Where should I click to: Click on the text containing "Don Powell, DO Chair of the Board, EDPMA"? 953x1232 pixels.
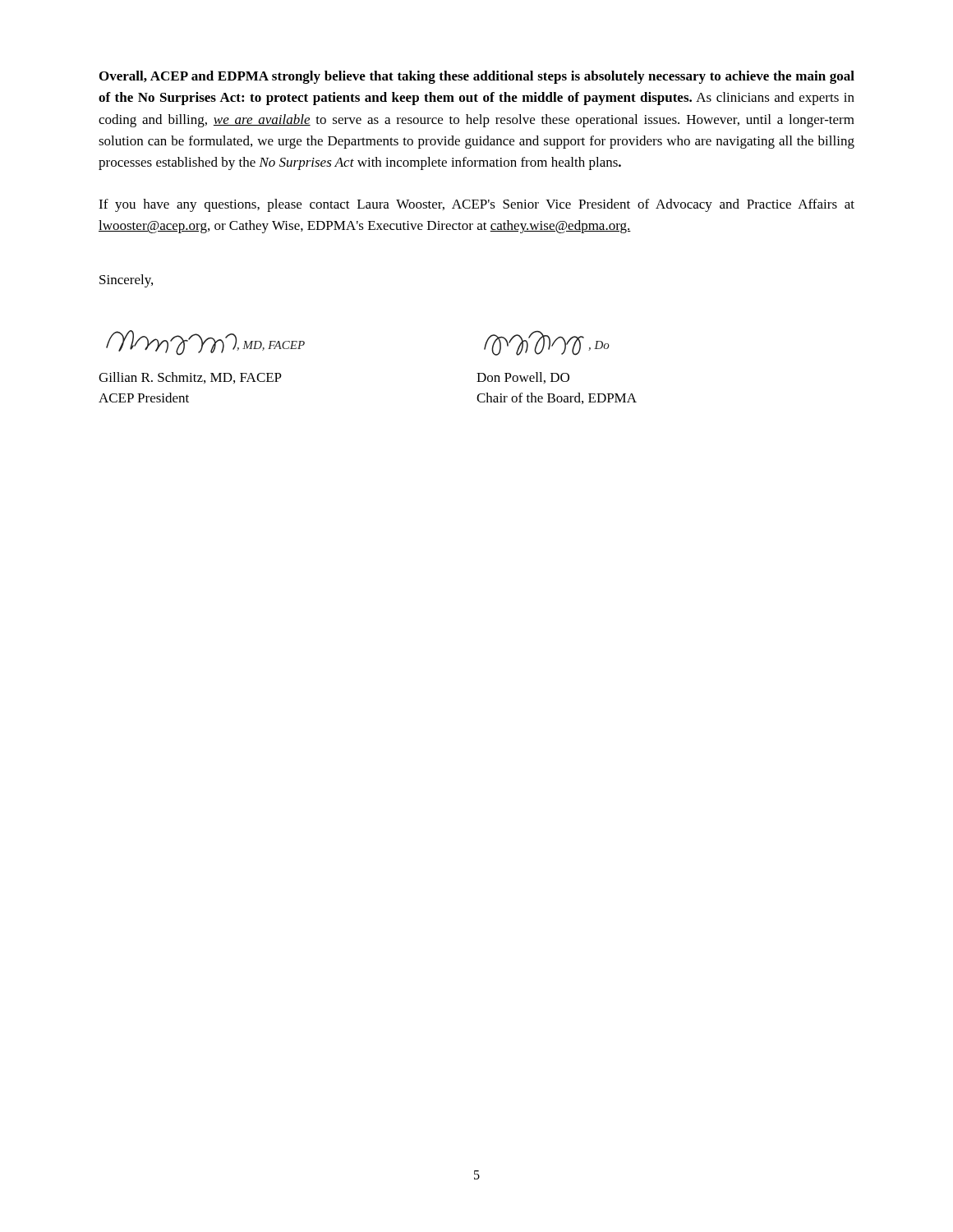[557, 388]
